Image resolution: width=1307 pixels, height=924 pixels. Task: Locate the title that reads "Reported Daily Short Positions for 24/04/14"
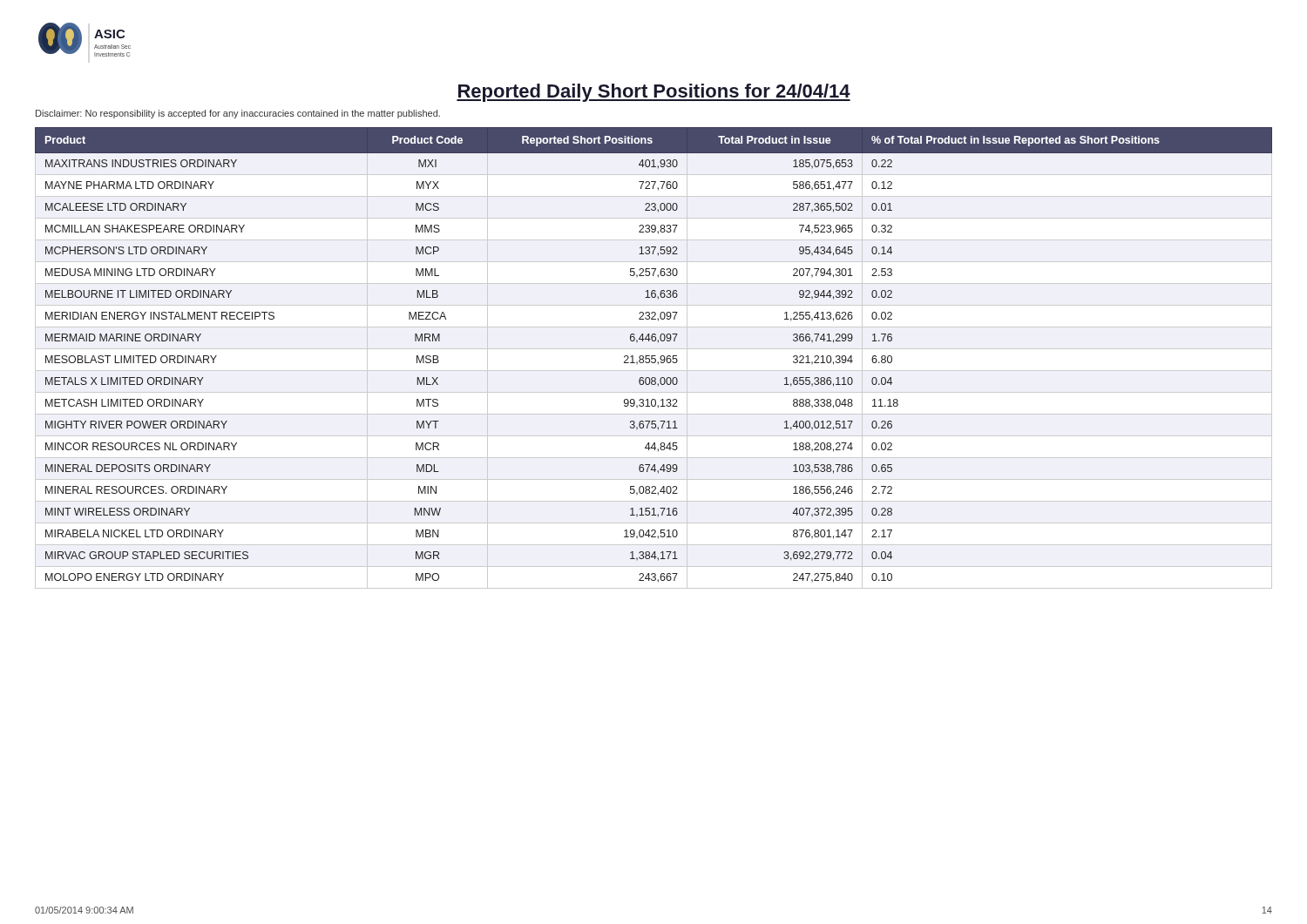click(x=654, y=91)
